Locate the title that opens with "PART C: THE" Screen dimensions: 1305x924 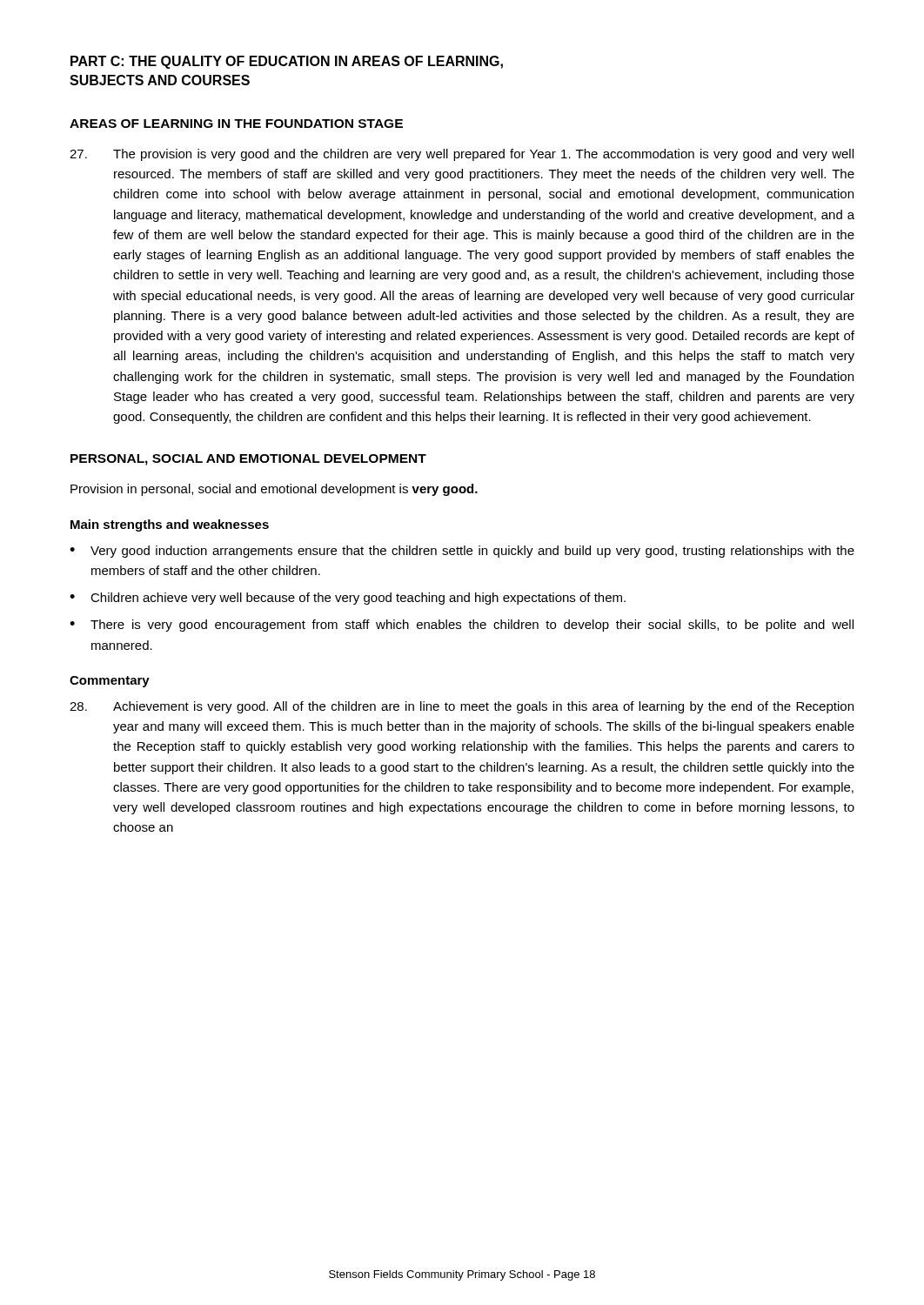287,71
